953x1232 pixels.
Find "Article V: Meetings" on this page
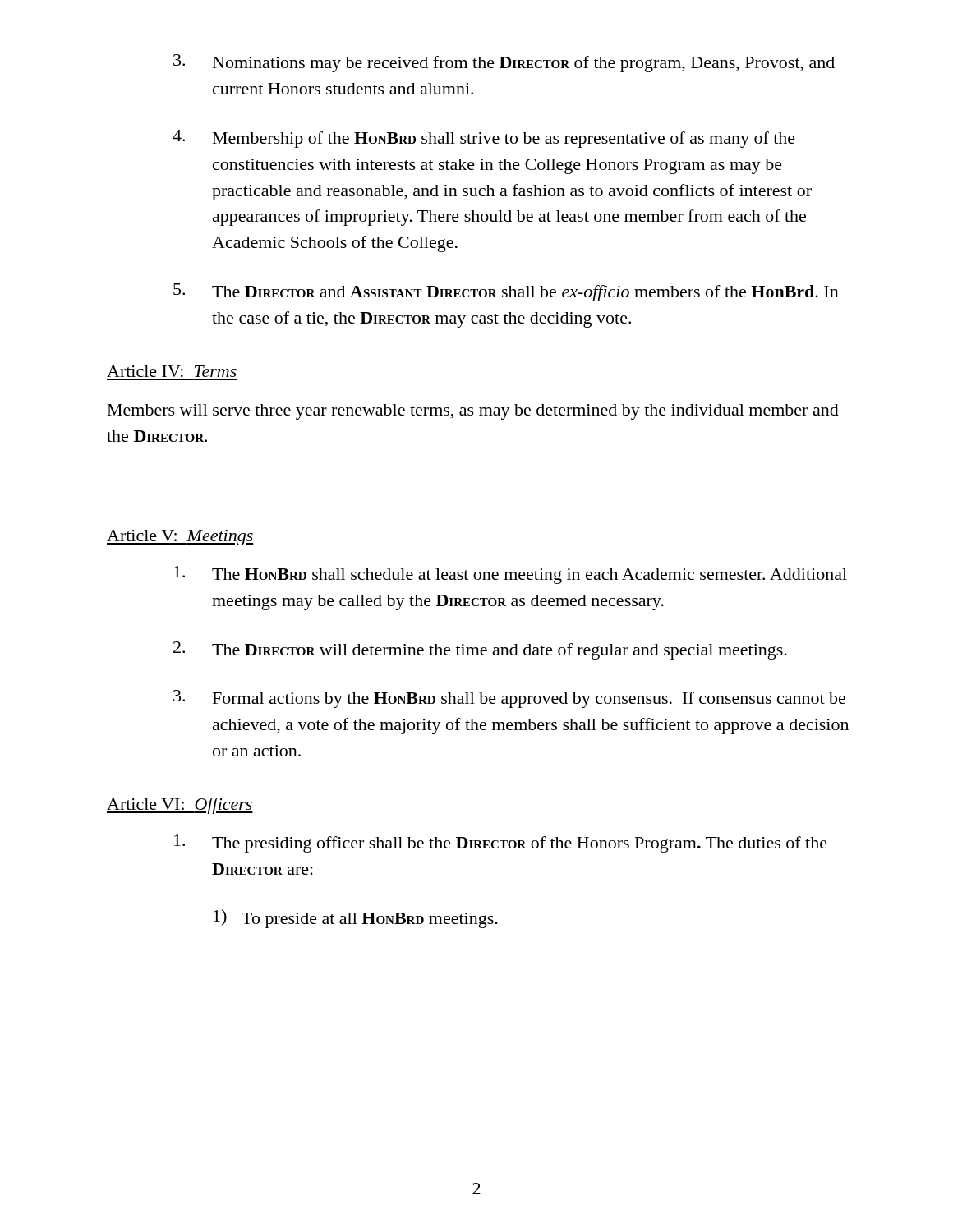click(x=180, y=535)
